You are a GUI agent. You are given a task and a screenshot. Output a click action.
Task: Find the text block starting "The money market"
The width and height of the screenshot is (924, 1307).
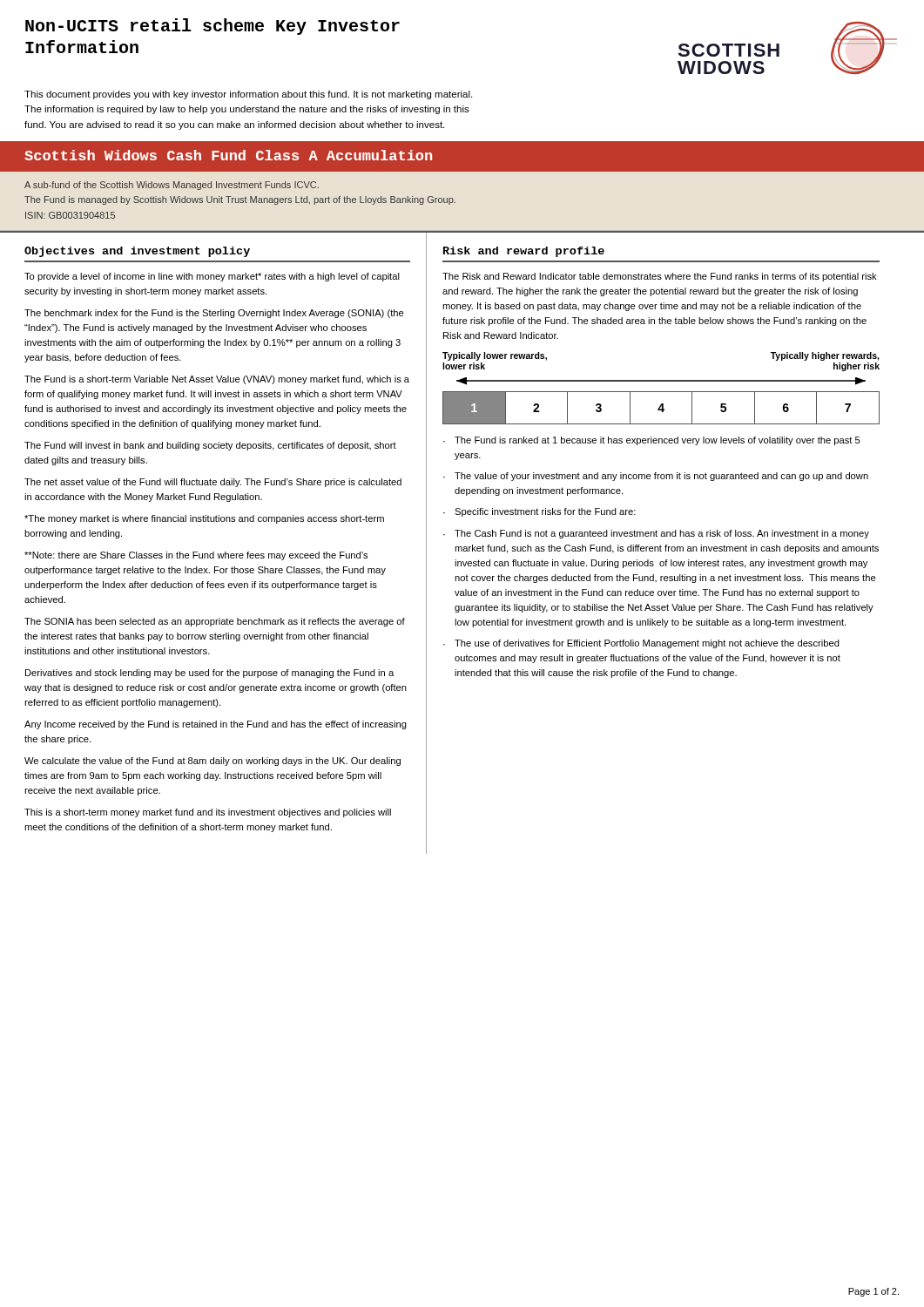[x=204, y=526]
